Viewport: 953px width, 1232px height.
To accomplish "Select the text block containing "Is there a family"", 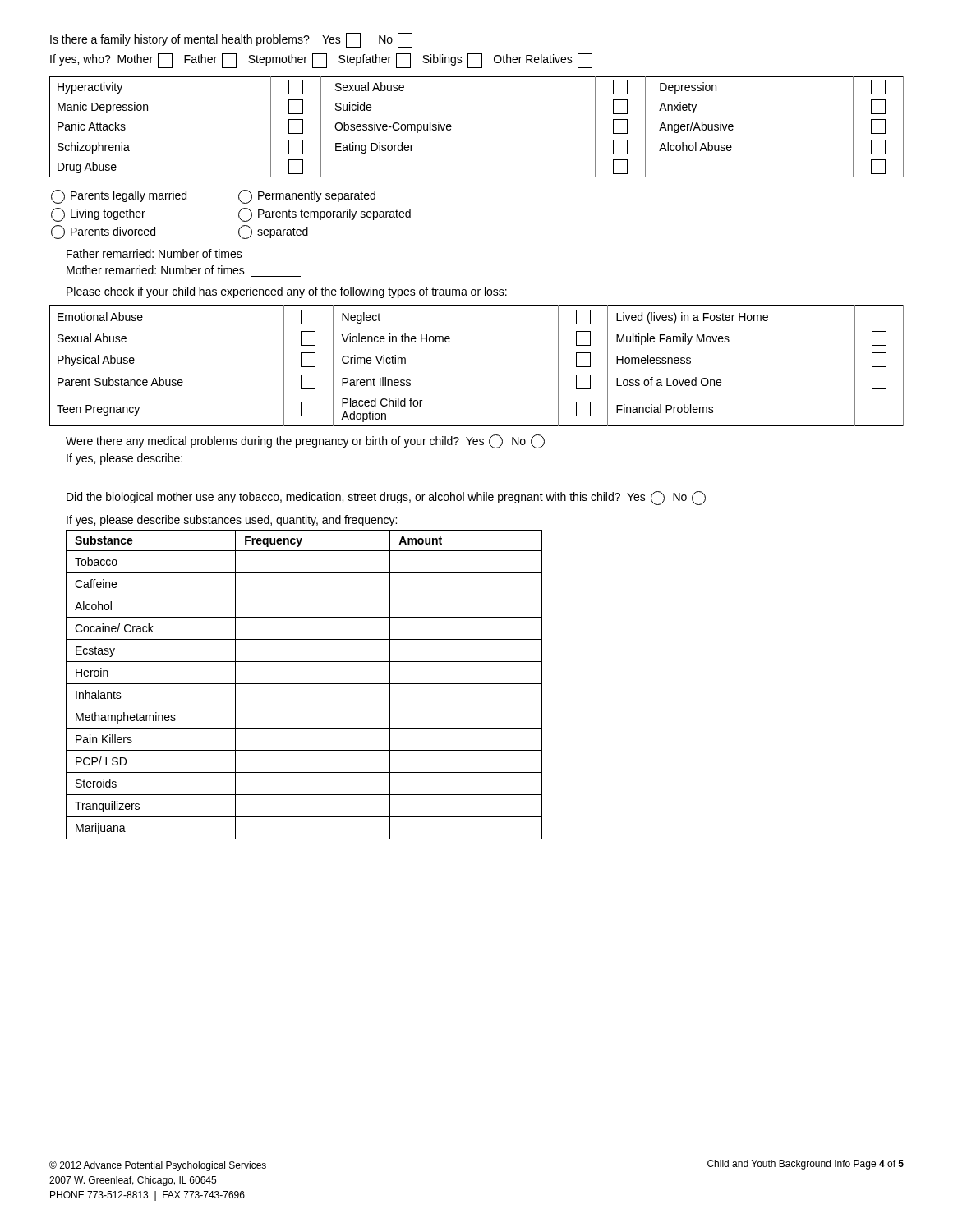I will [231, 40].
